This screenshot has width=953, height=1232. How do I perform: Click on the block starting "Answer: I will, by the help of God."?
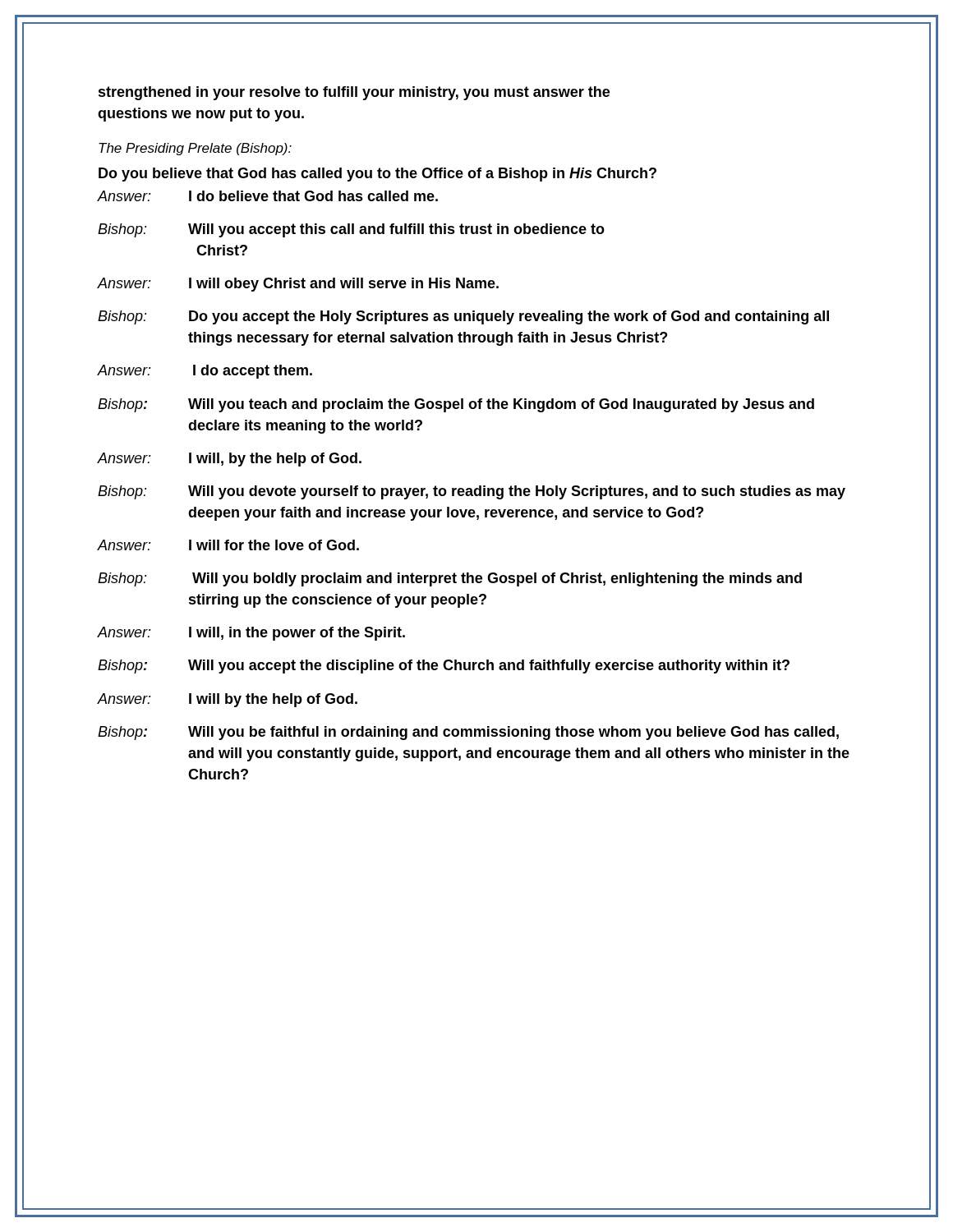point(230,460)
